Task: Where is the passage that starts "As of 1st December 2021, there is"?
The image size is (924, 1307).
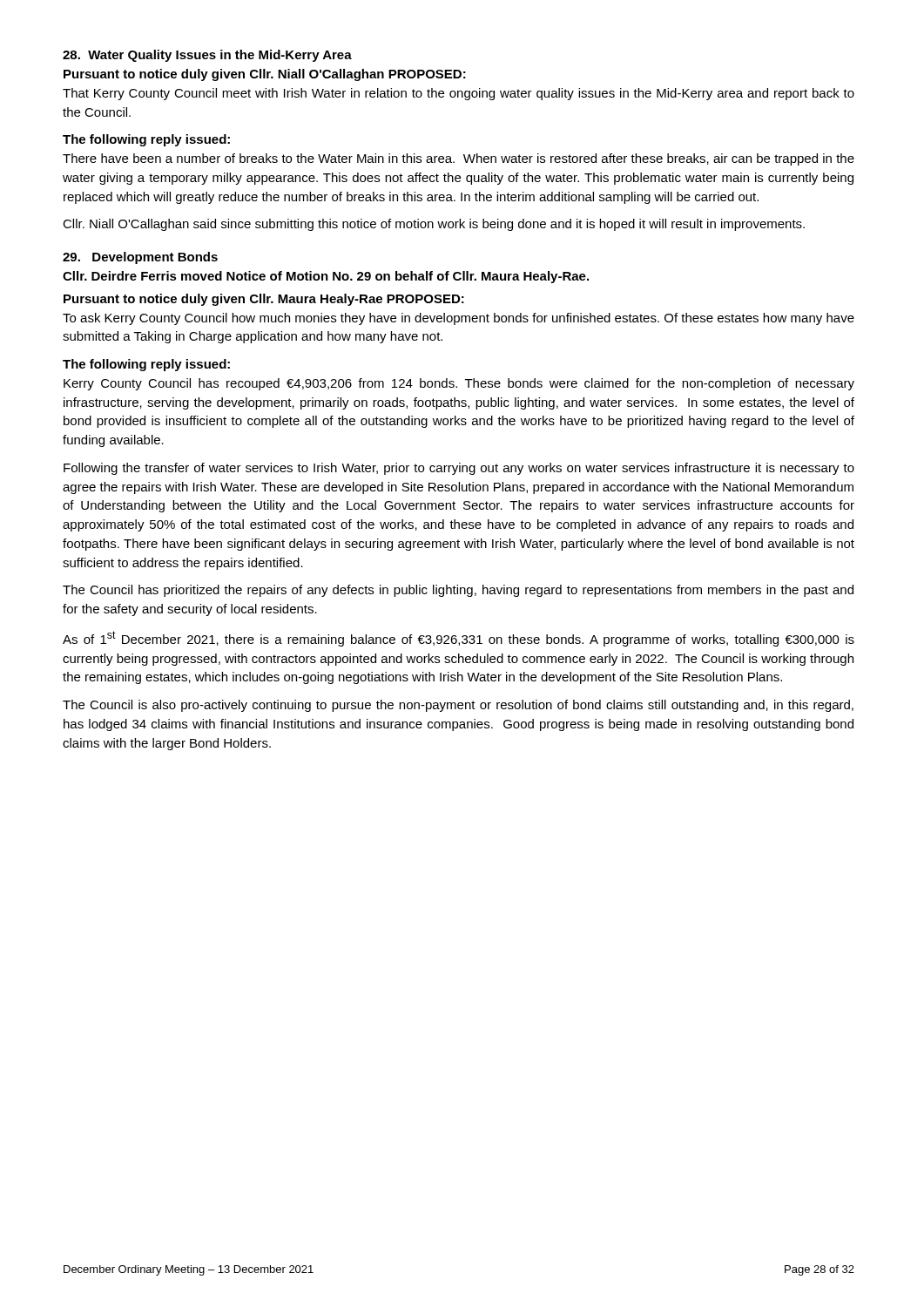Action: (459, 657)
